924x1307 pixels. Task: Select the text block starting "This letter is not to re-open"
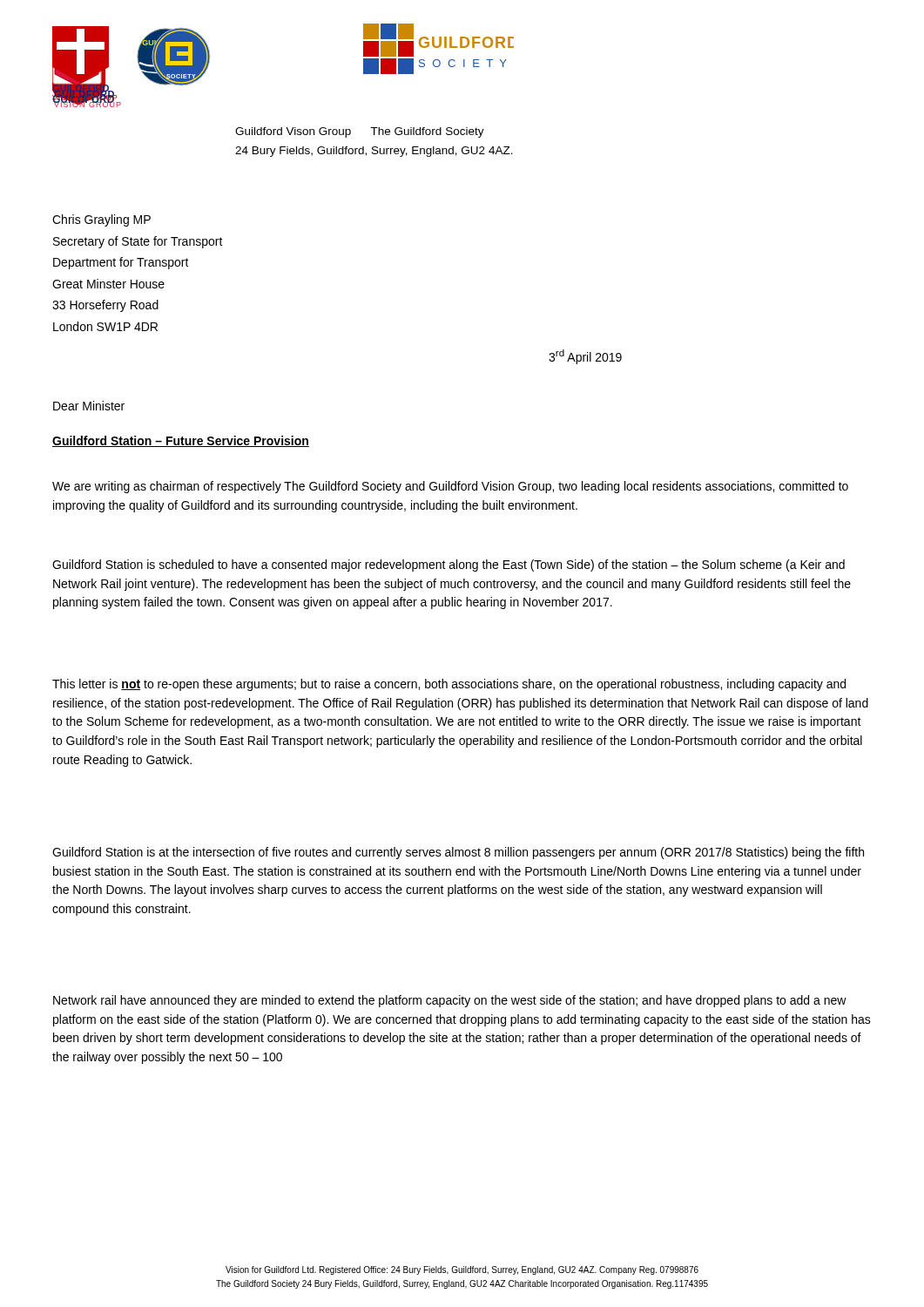pos(462,723)
